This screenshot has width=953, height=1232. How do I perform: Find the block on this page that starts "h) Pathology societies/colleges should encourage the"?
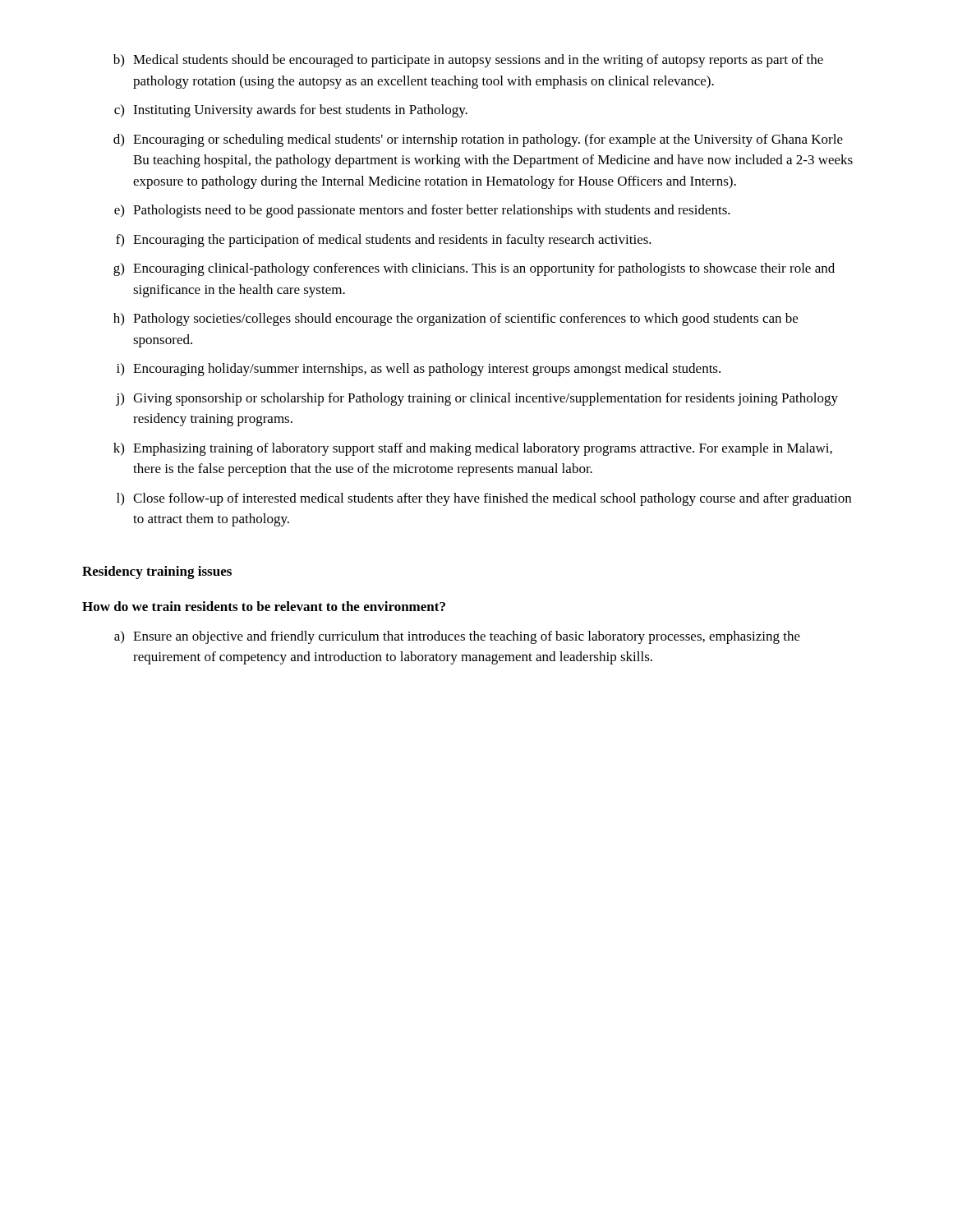[x=468, y=329]
